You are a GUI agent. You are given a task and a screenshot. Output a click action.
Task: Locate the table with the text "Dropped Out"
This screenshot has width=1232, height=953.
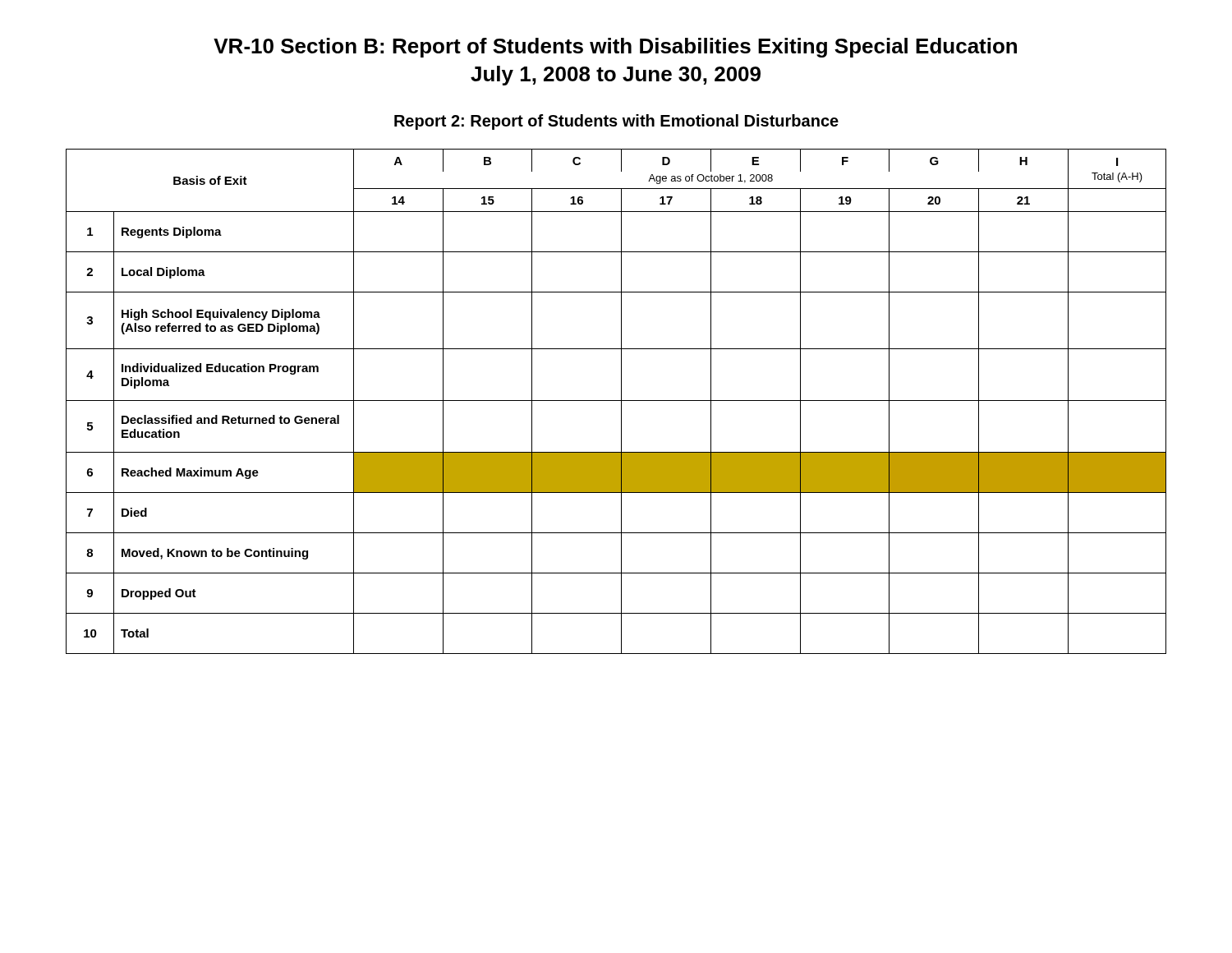click(x=616, y=401)
